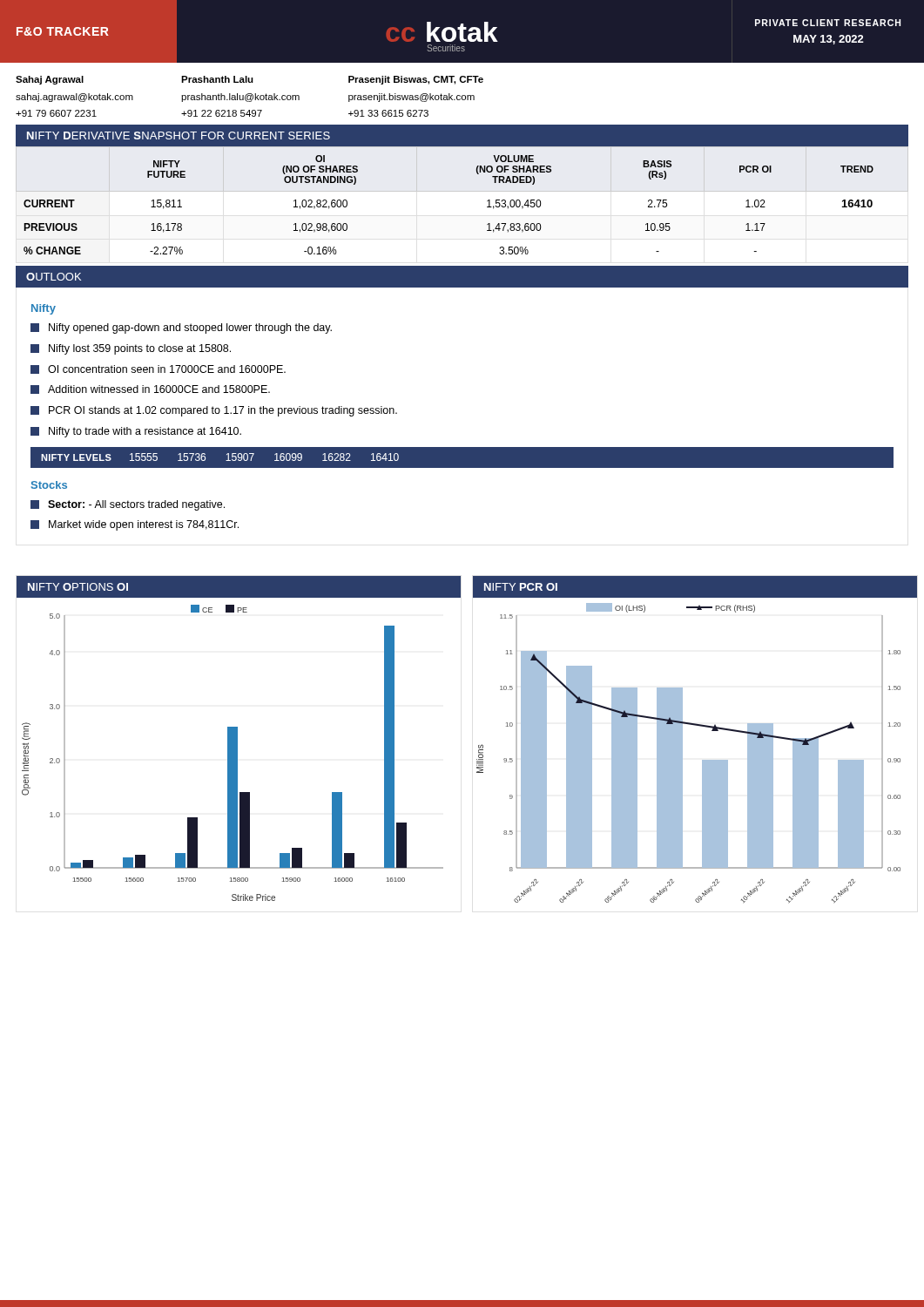Locate the text starting "Sector: - All sectors traded negative."
This screenshot has width=924, height=1307.
coord(128,504)
